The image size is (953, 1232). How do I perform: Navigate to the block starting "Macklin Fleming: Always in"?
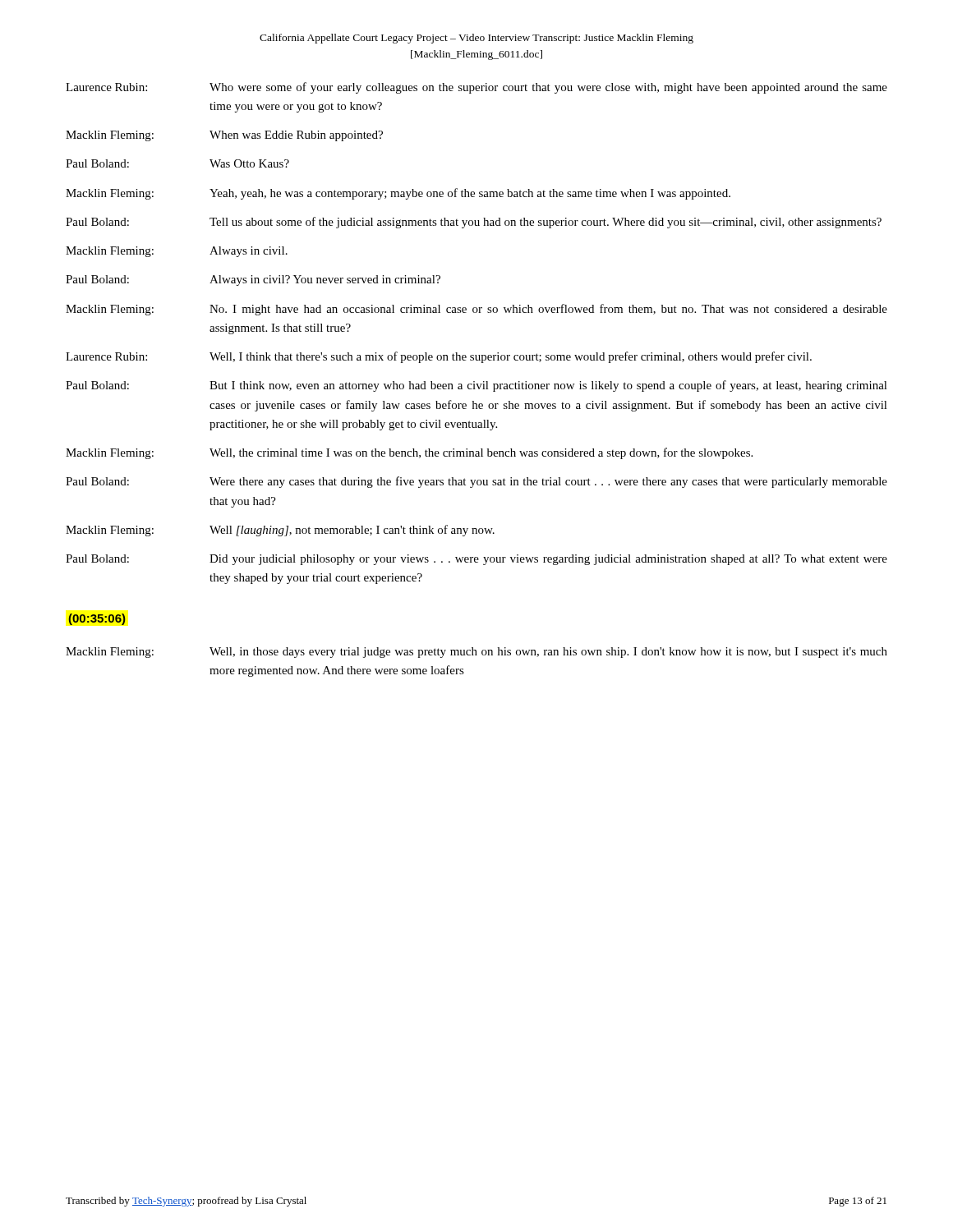[x=115, y=252]
